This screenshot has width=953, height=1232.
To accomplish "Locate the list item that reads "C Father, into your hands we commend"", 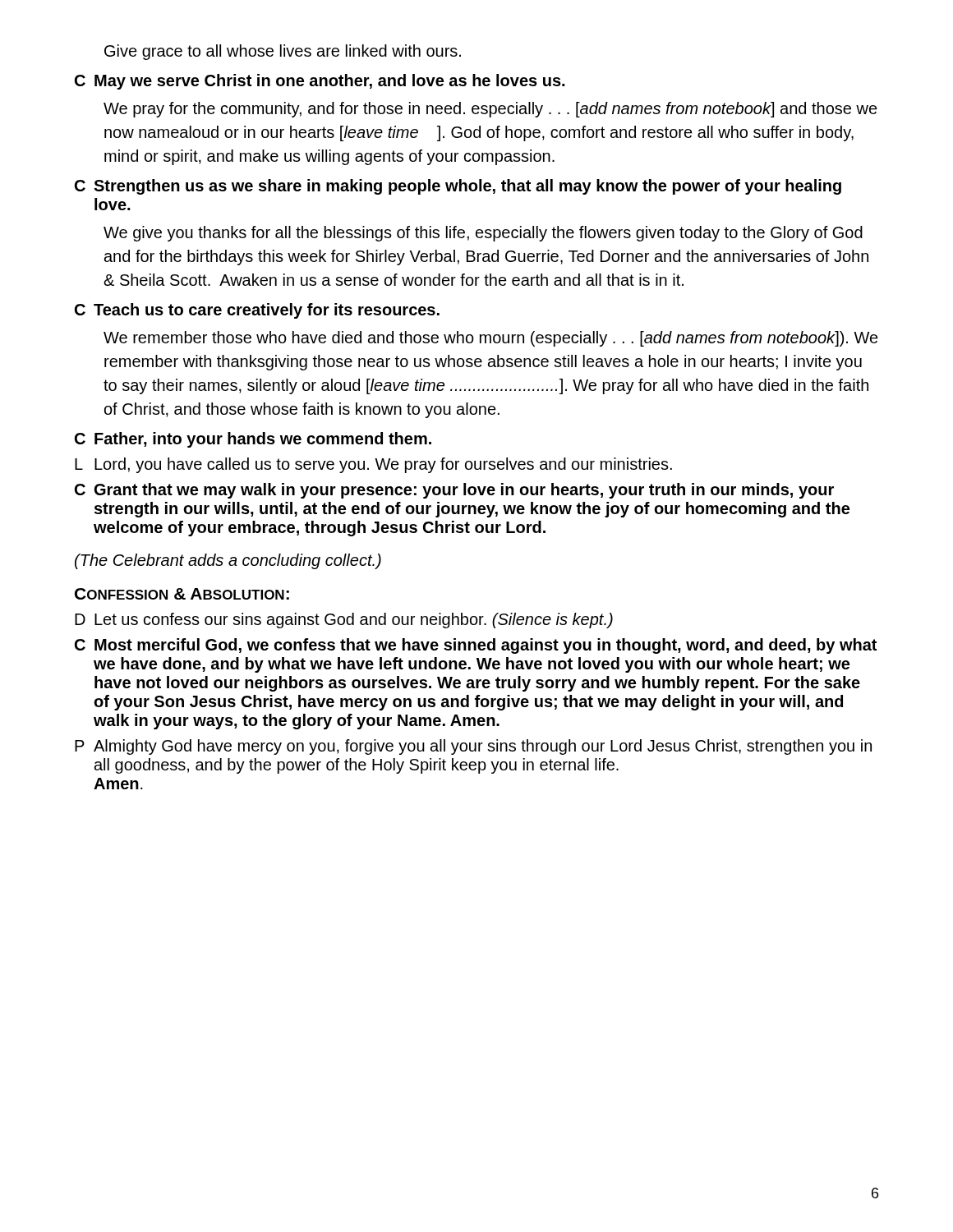I will (253, 440).
